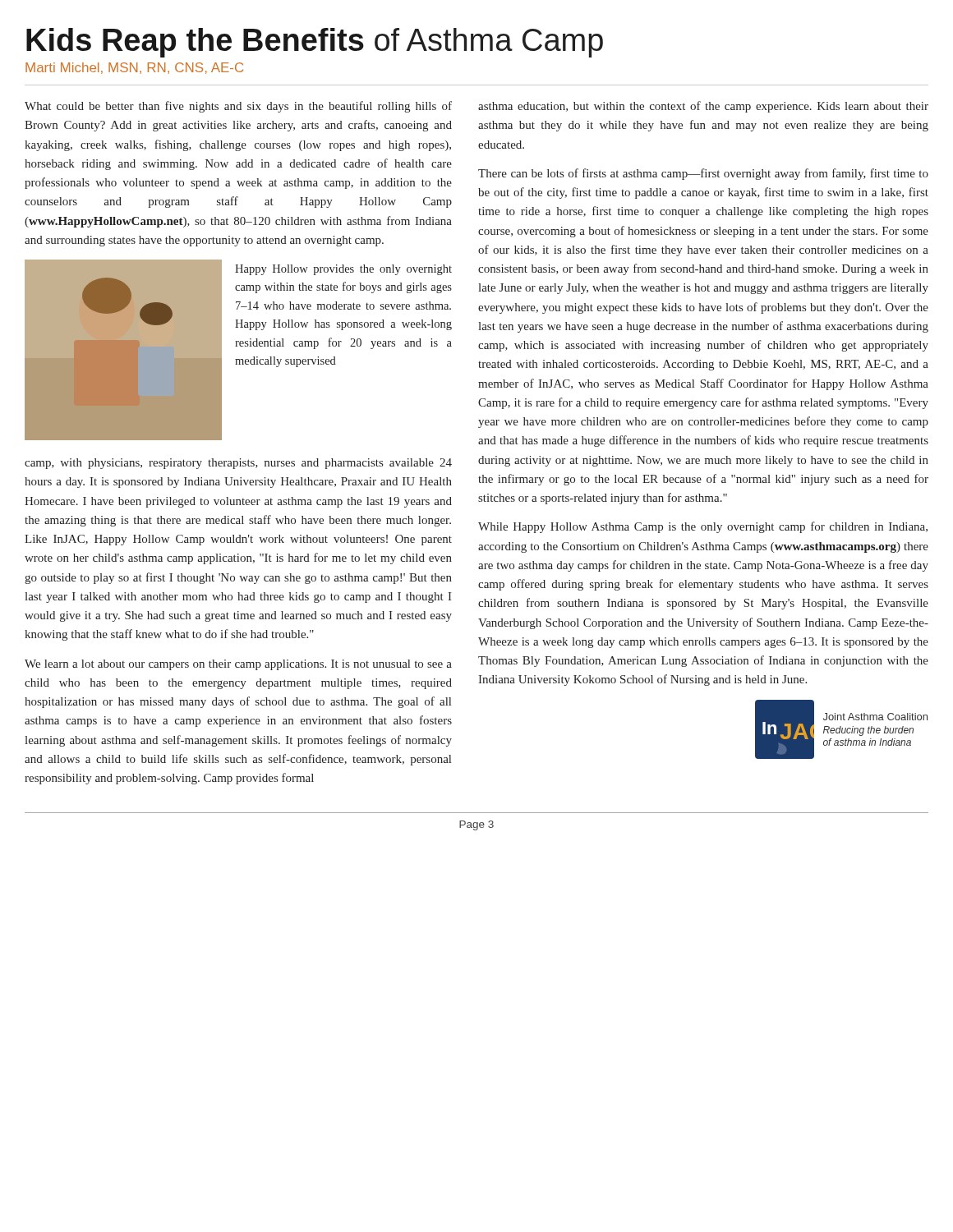
Task: Locate the logo
Action: pyautogui.click(x=703, y=729)
